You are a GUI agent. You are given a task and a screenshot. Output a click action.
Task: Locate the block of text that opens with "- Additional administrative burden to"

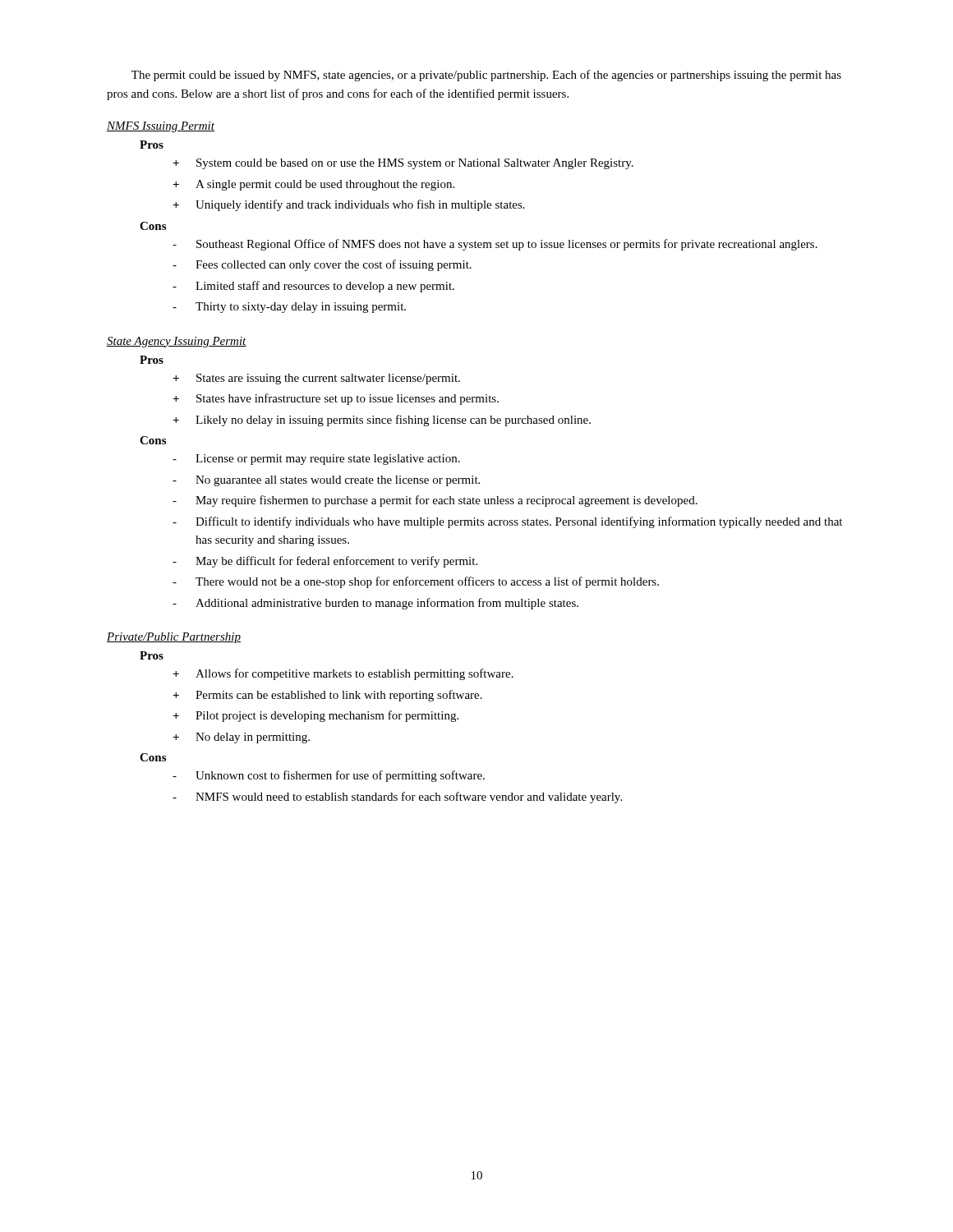(509, 603)
